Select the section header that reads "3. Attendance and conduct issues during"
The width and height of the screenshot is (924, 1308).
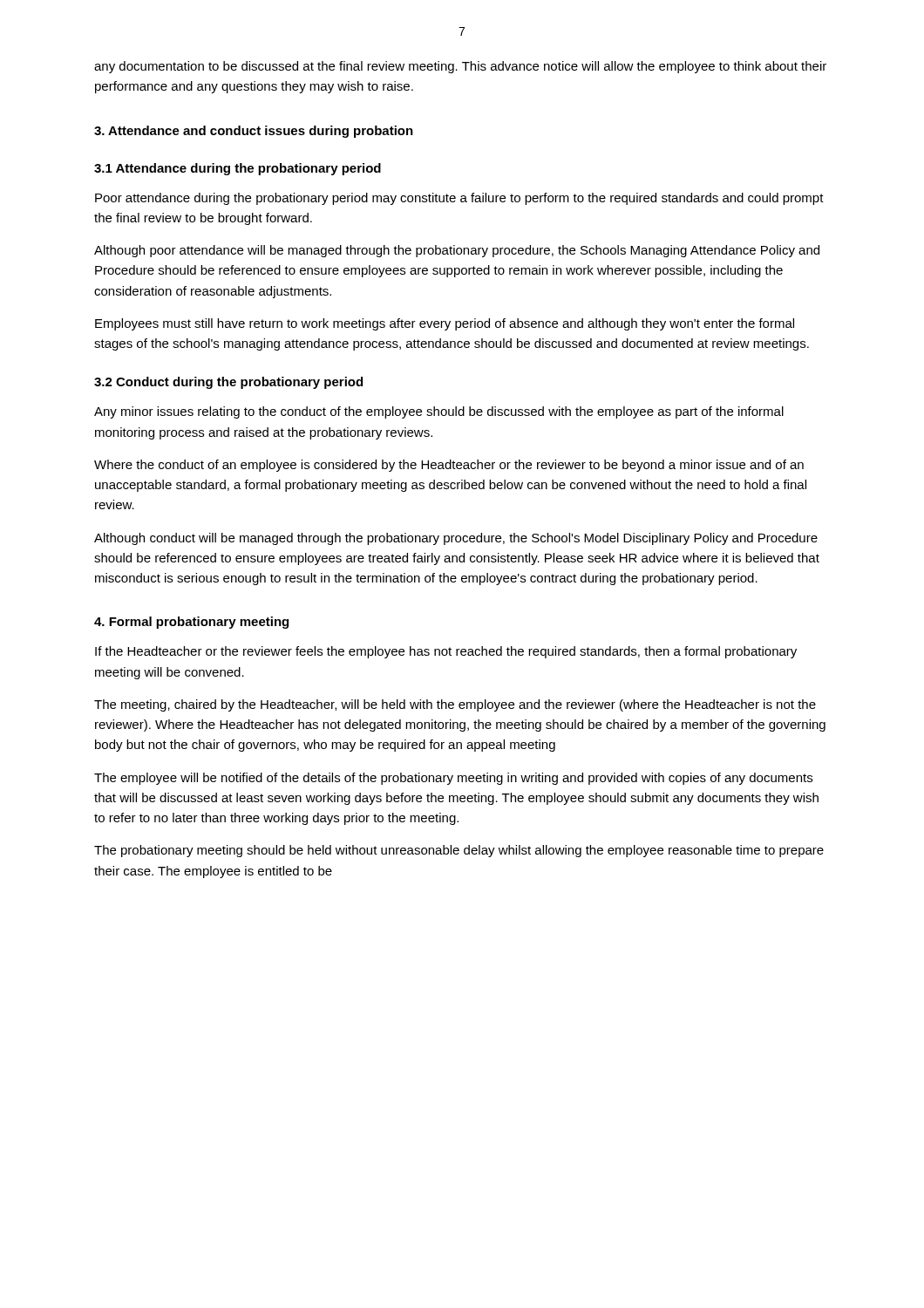[254, 130]
